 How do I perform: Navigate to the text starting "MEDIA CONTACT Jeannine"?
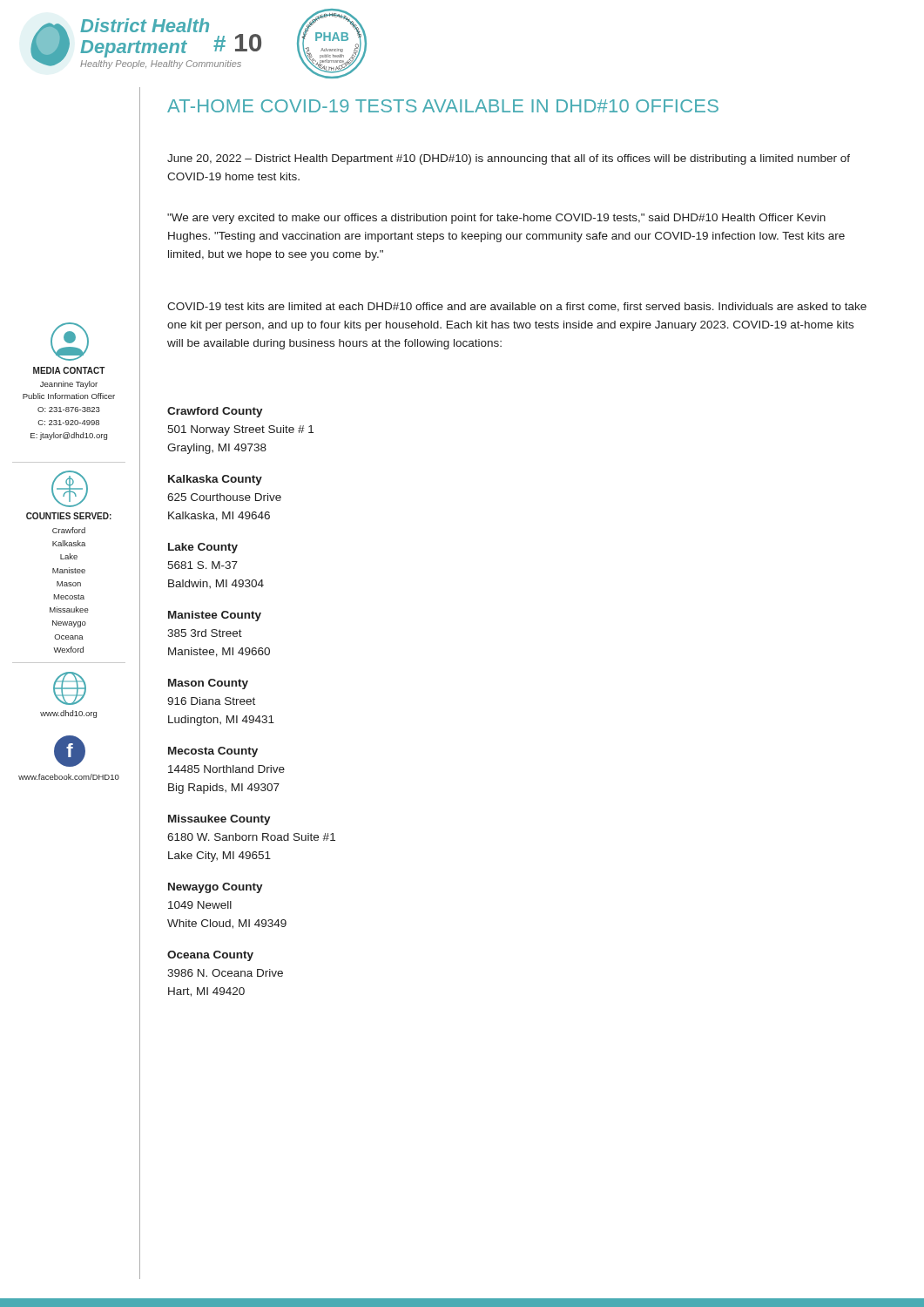(69, 403)
